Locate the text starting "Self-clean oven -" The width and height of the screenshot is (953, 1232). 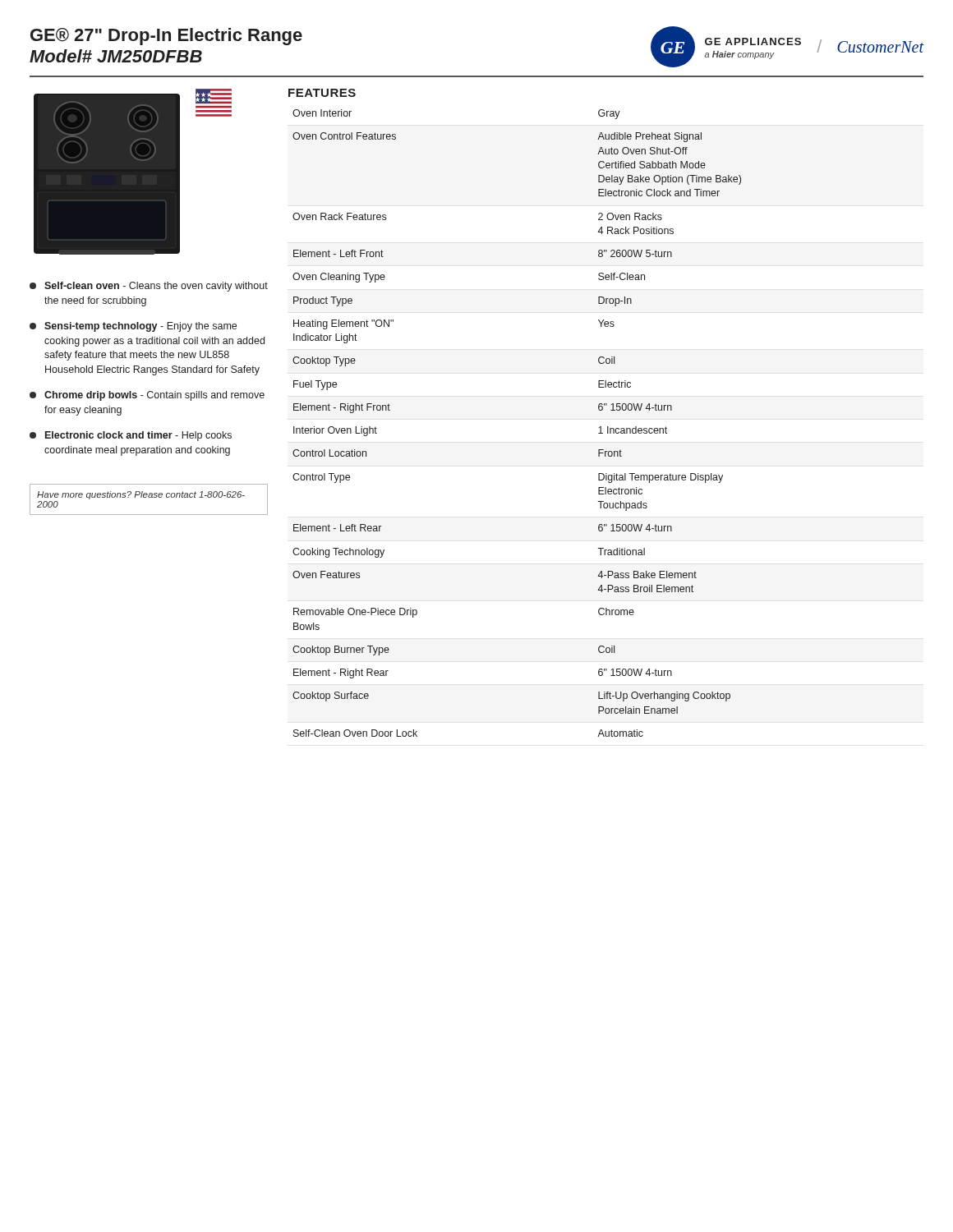pos(149,294)
